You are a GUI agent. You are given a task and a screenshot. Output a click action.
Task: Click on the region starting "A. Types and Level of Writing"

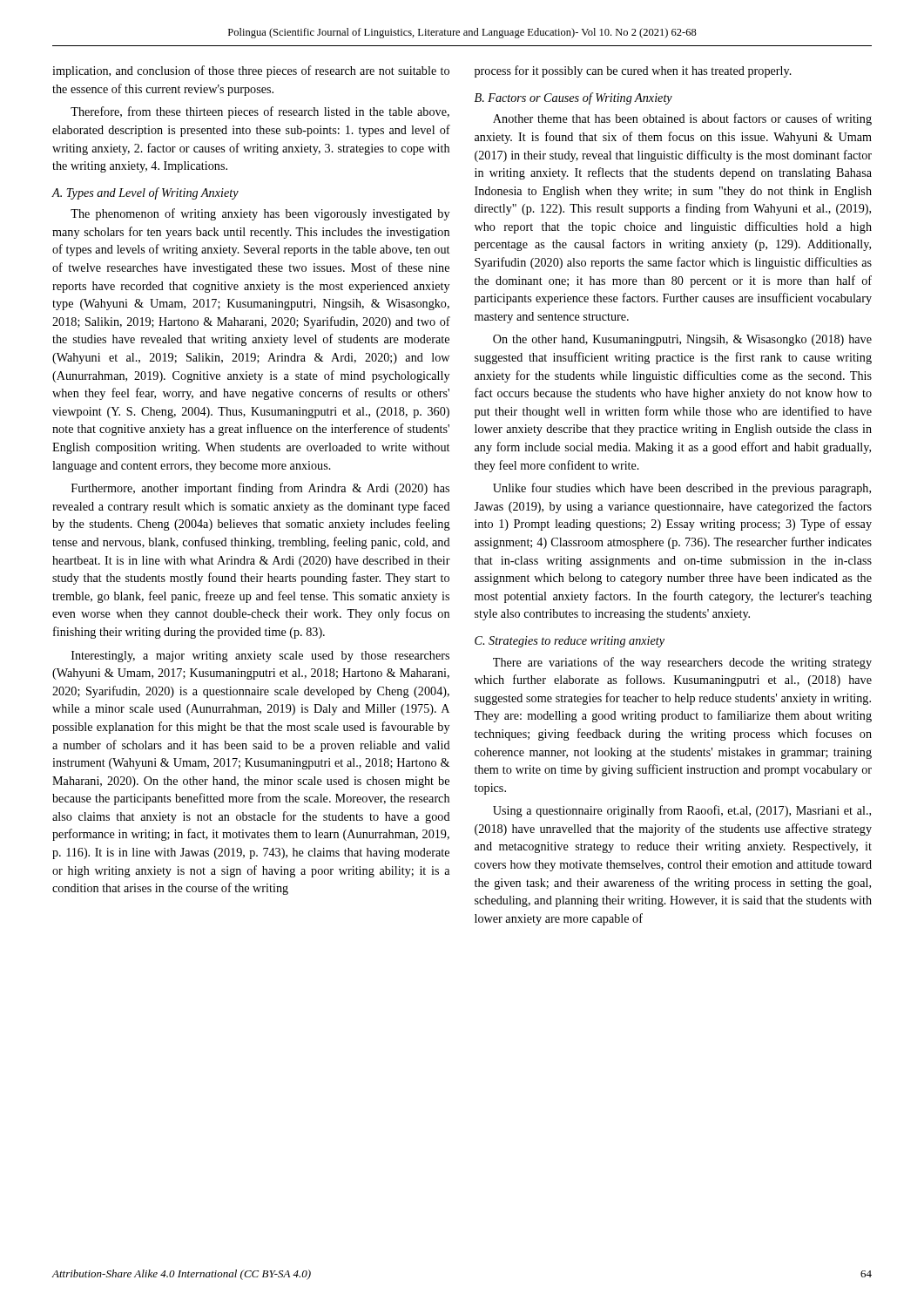click(145, 192)
